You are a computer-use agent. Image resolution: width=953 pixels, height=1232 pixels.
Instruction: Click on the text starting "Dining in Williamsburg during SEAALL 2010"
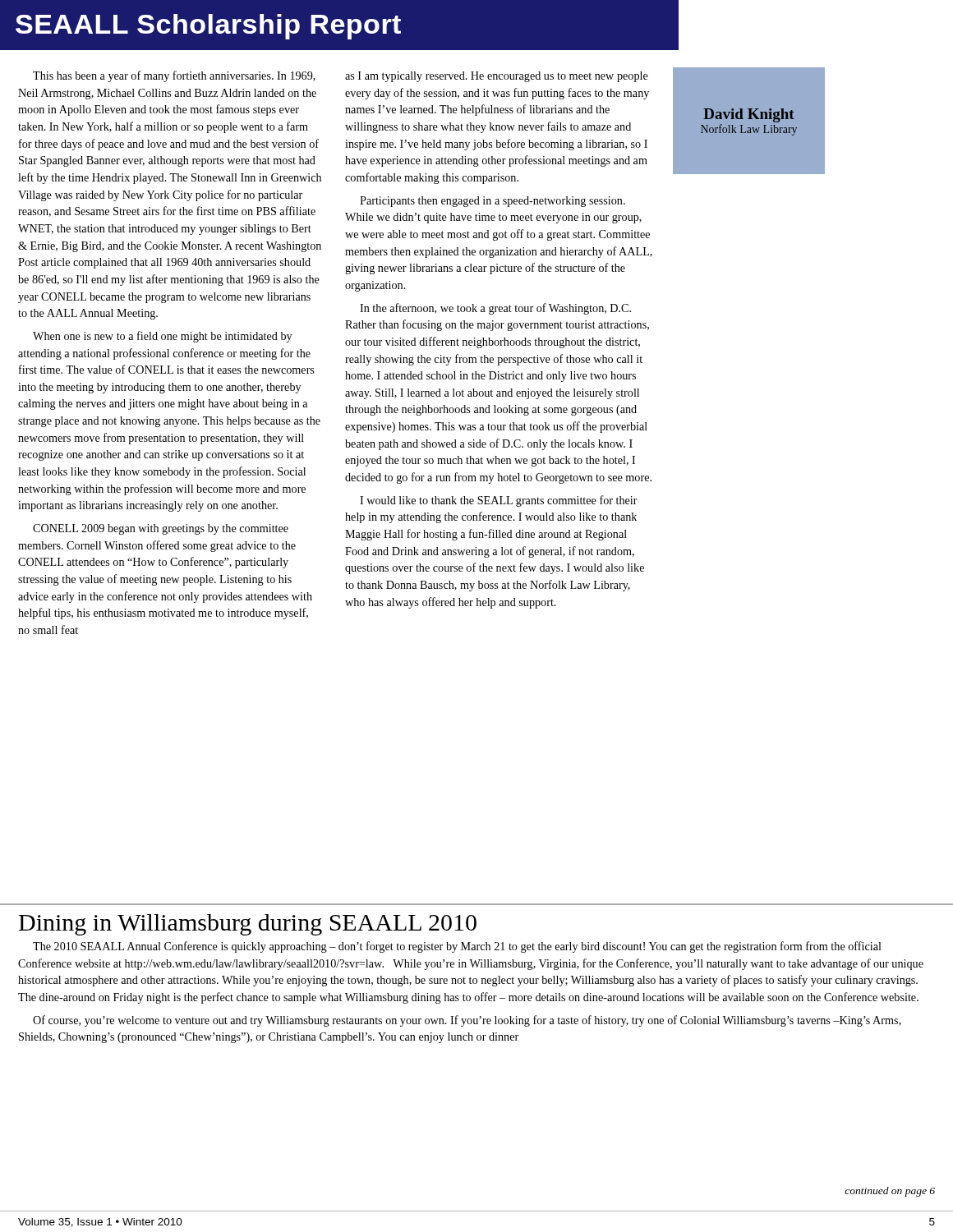click(x=248, y=922)
